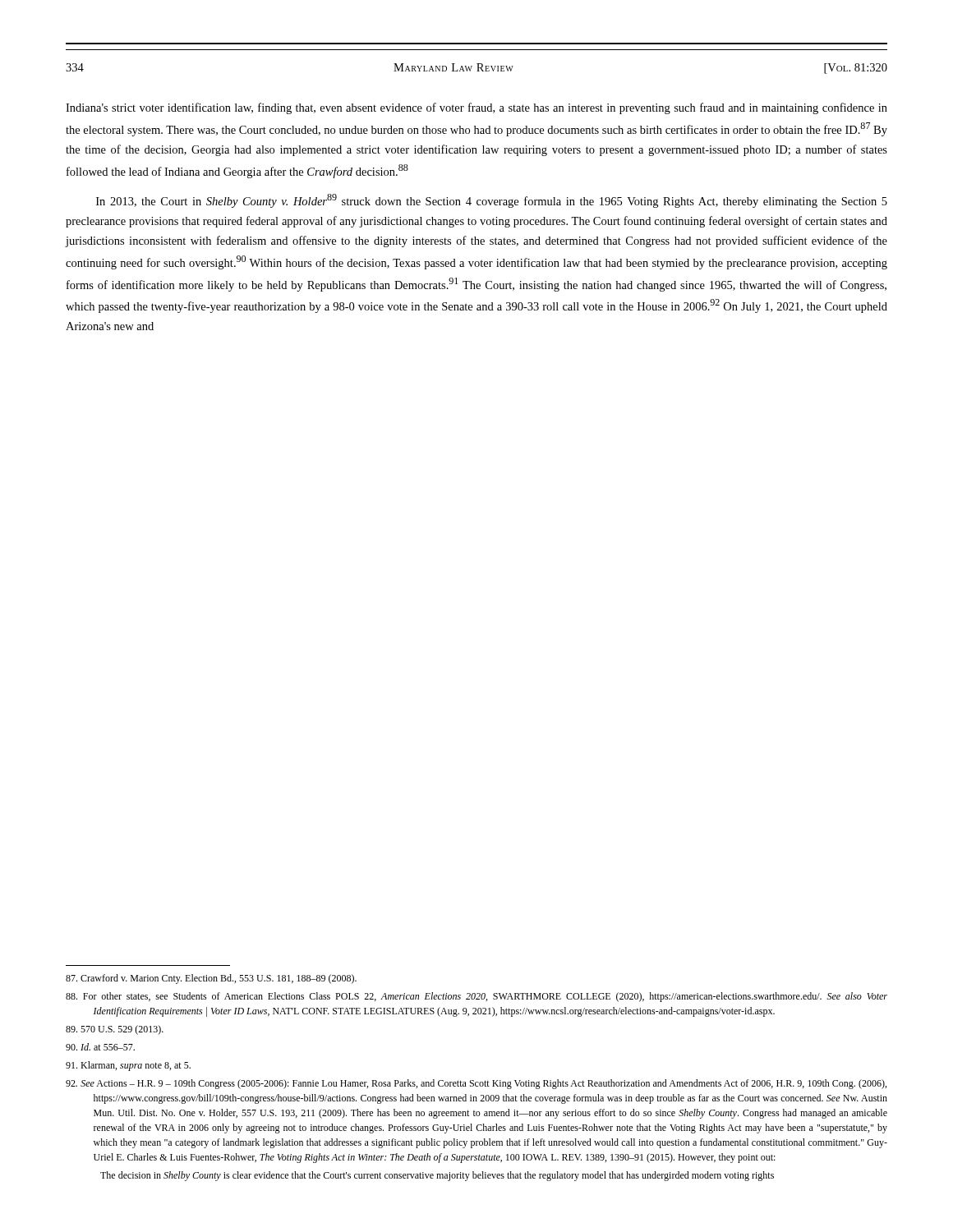Click on the footnote with the text "Crawford v. Marion Cnty."

(x=211, y=978)
